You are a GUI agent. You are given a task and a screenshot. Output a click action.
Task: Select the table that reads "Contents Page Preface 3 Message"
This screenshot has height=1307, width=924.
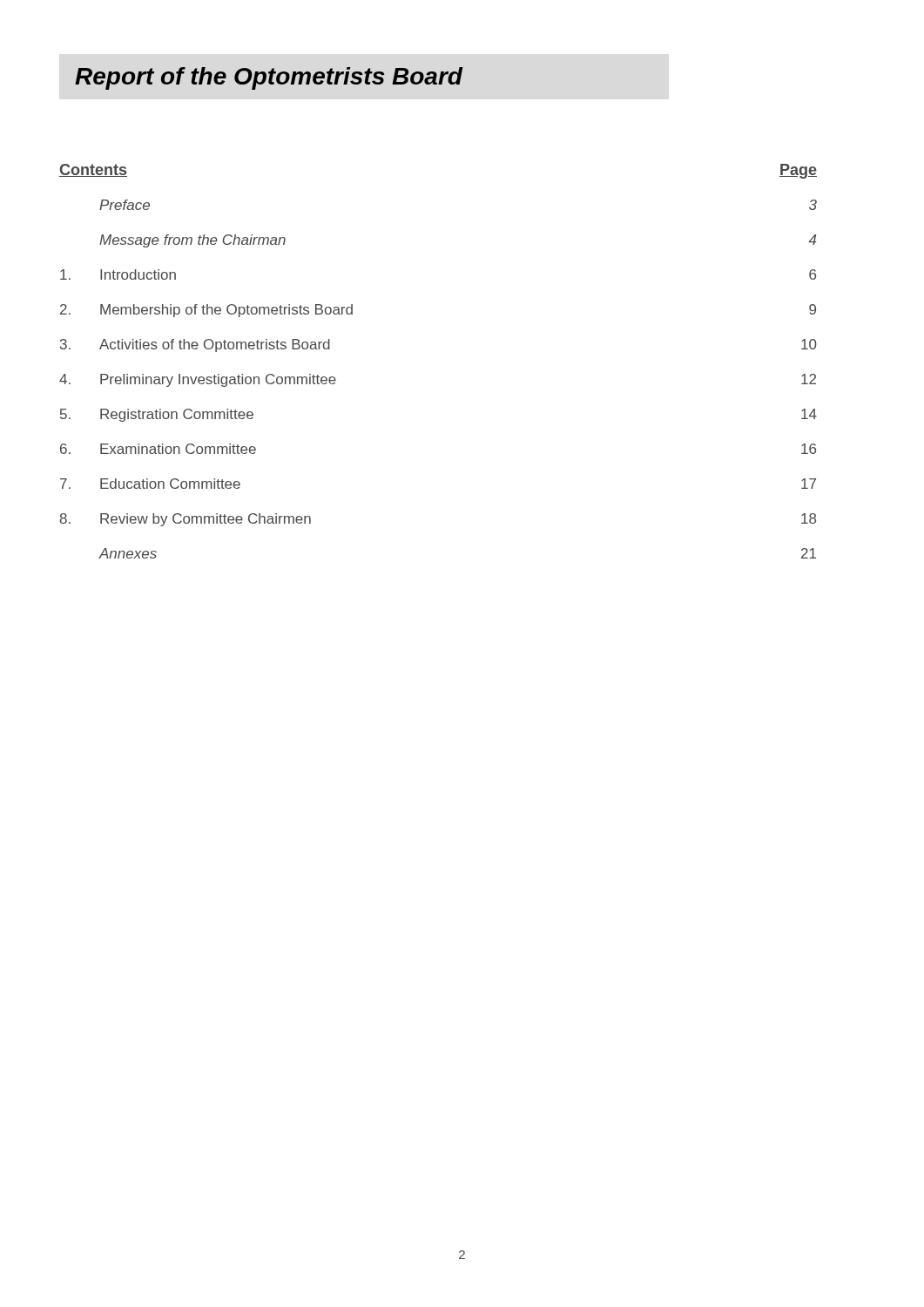[x=438, y=366]
